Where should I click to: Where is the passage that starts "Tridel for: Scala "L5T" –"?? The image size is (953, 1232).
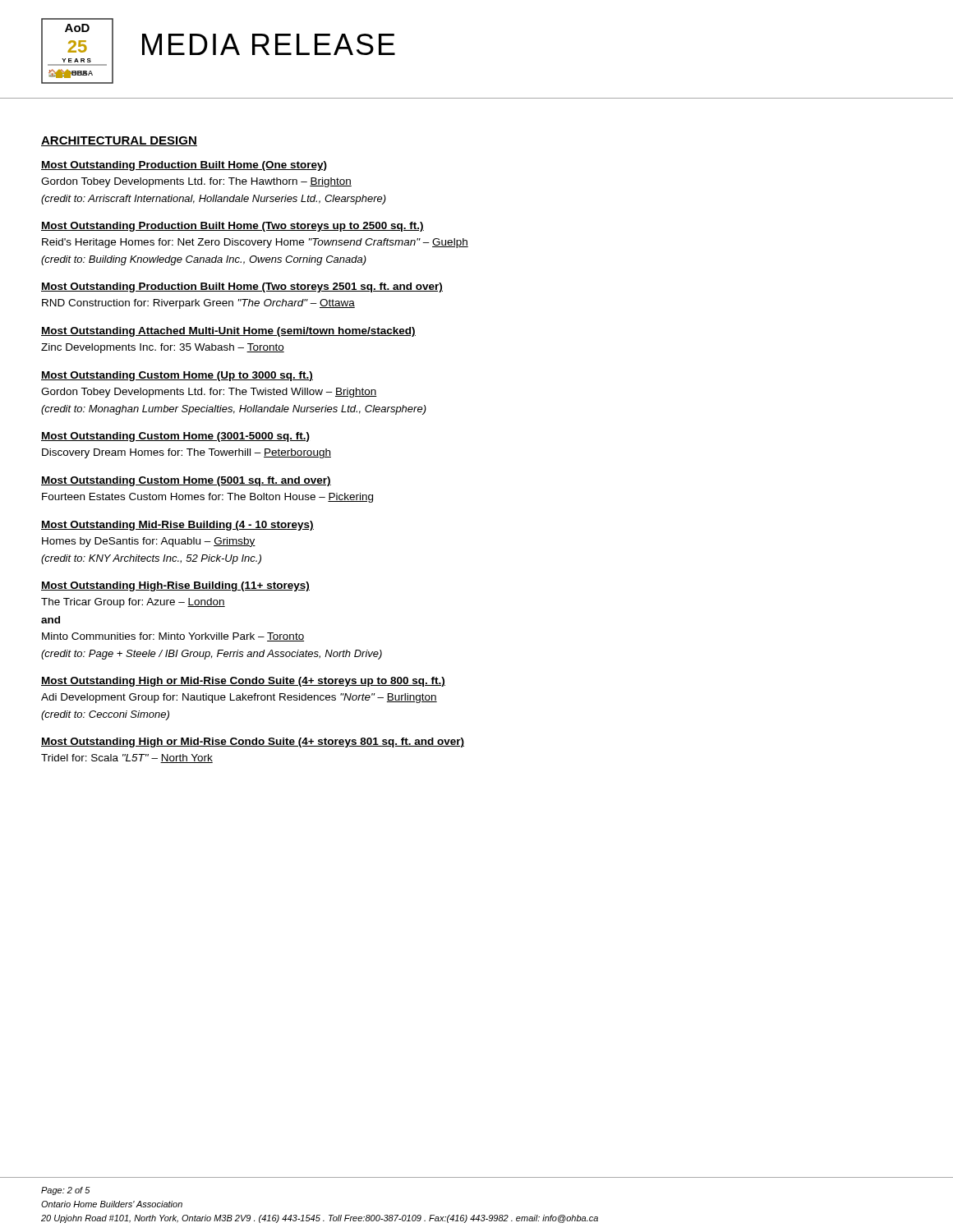(x=127, y=759)
